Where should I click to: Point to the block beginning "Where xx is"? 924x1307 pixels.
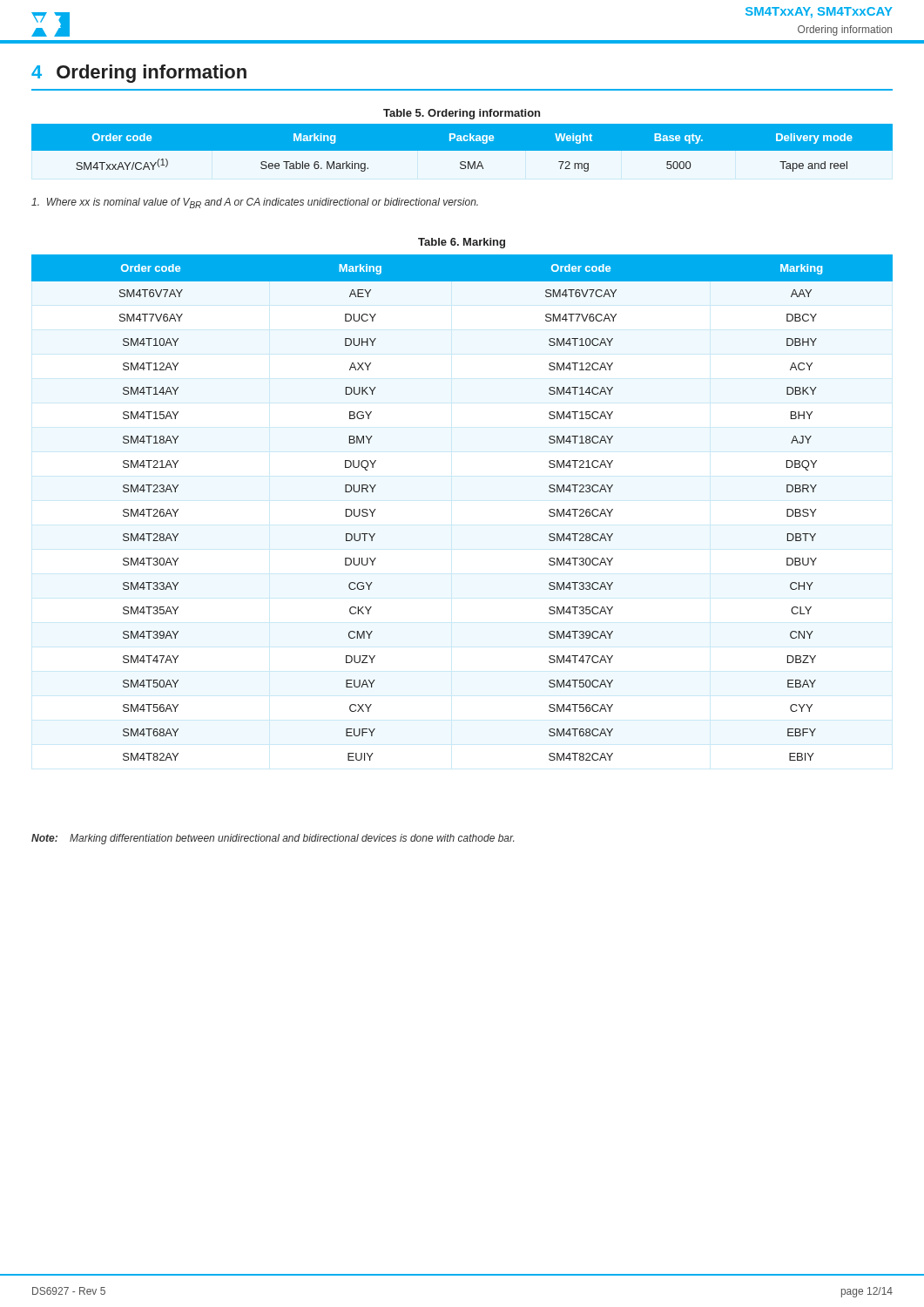coord(255,203)
